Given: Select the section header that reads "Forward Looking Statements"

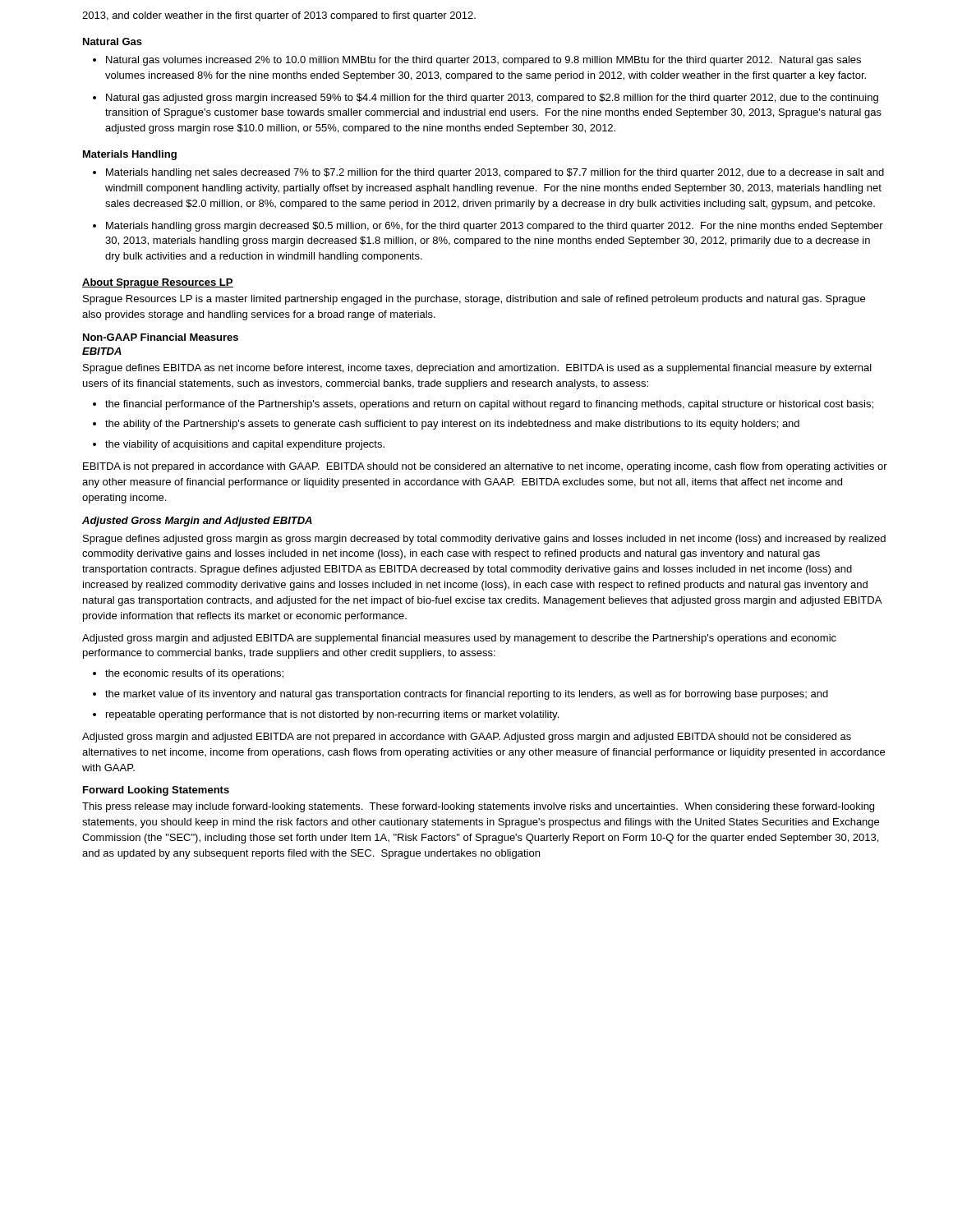Looking at the screenshot, I should point(156,790).
